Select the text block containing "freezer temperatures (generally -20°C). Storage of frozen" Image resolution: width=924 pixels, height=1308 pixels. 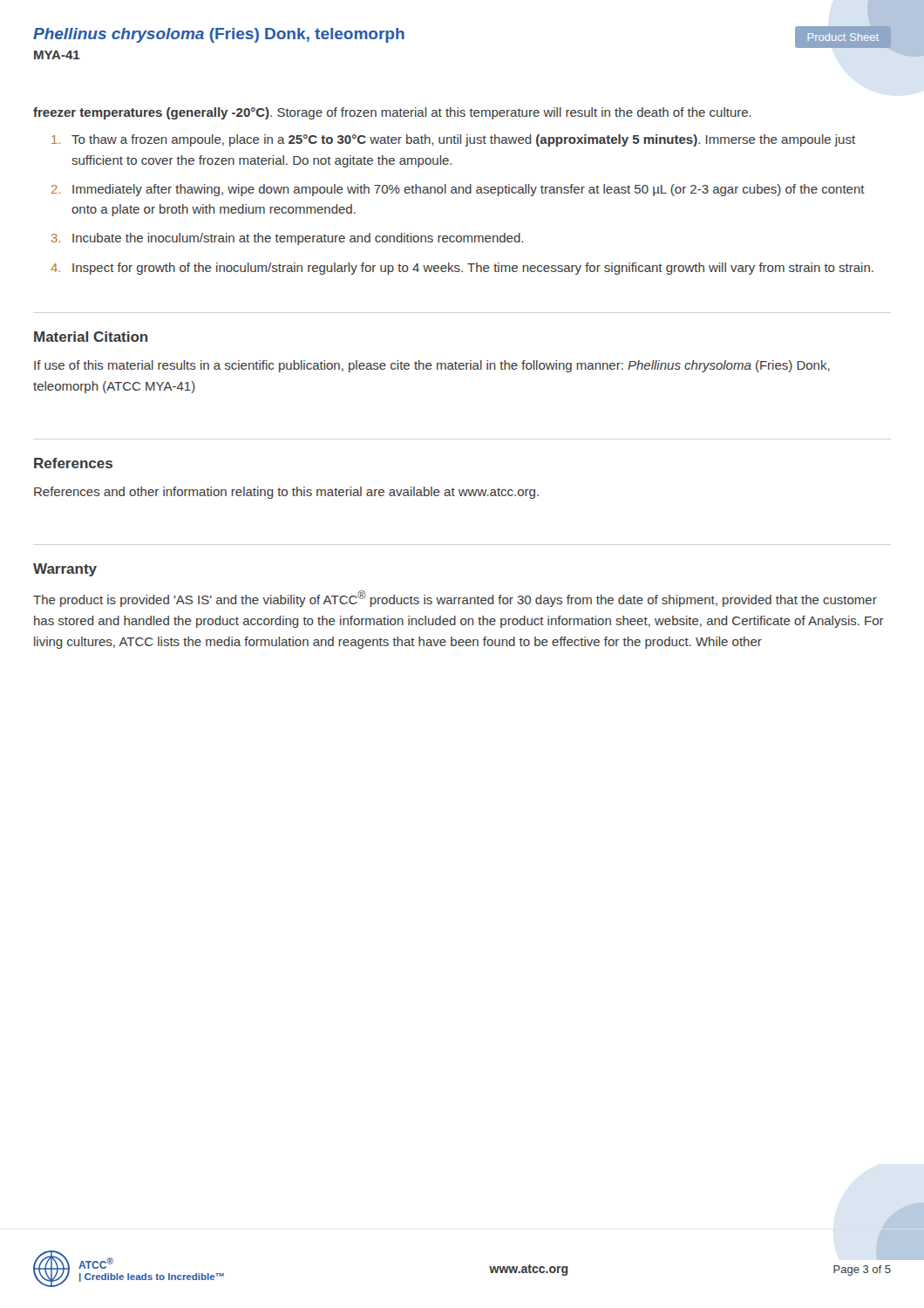393,112
